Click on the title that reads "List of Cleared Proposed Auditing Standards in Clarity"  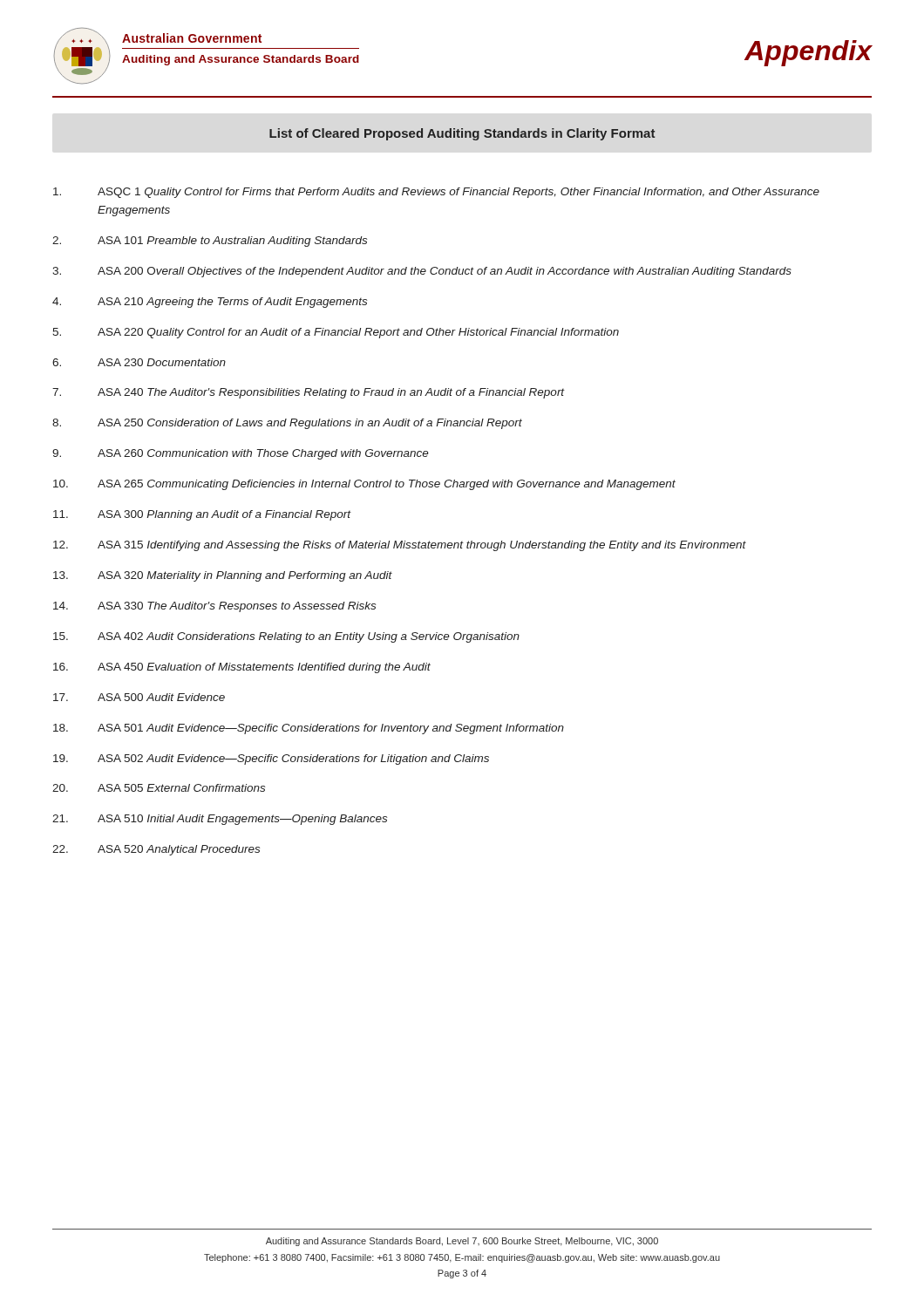point(462,133)
